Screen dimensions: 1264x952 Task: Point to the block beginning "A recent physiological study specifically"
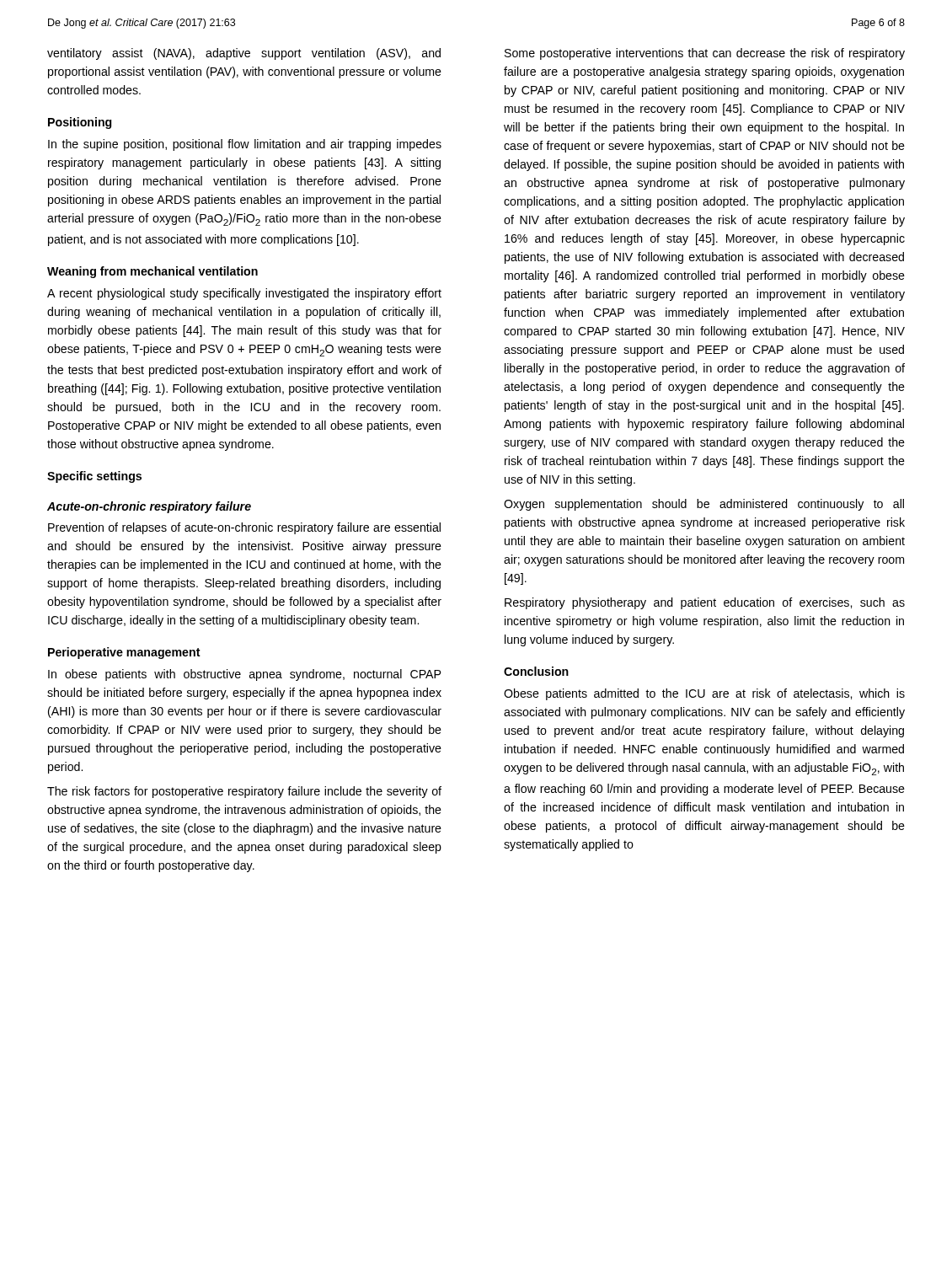[244, 369]
